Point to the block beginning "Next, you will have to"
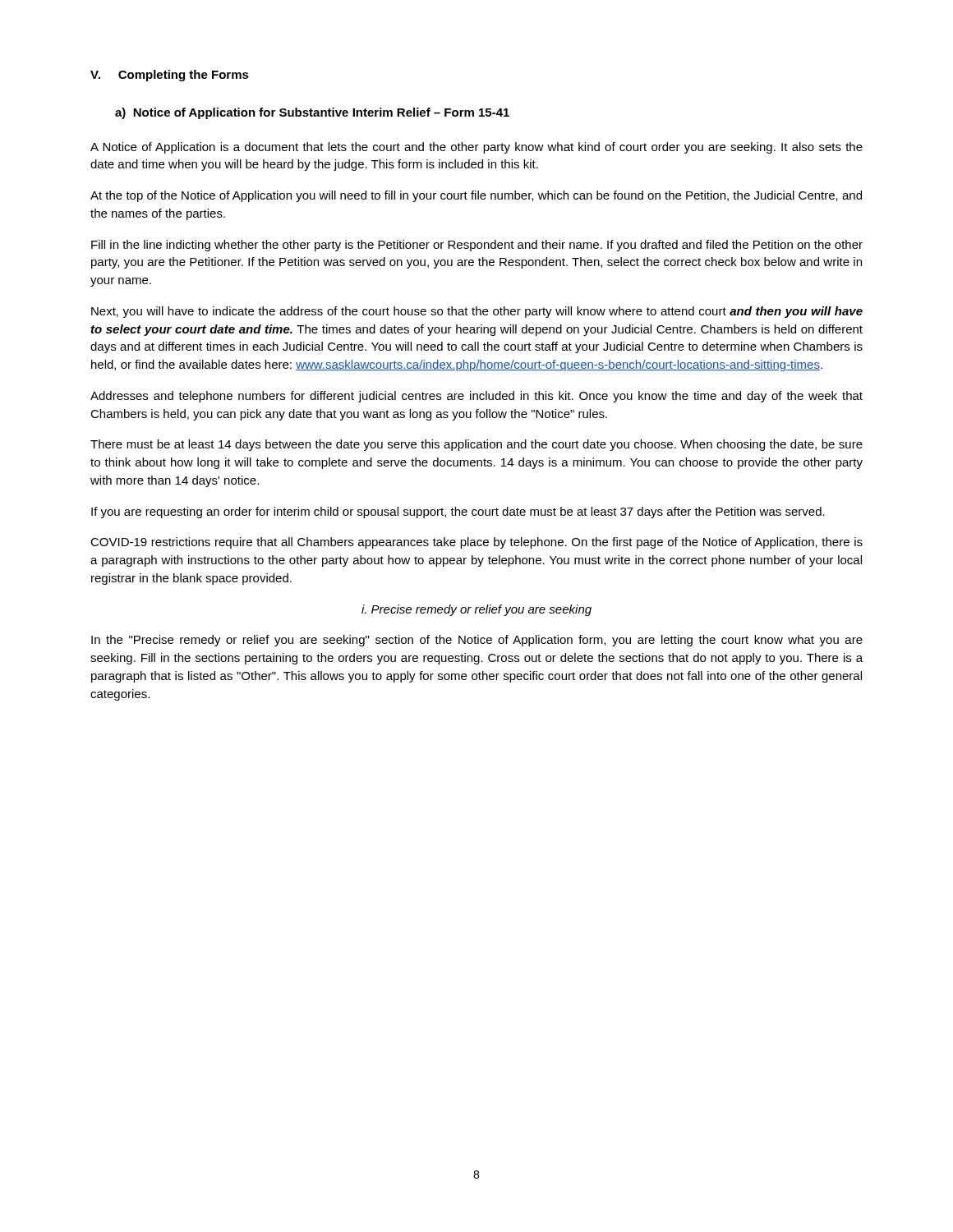Viewport: 953px width, 1232px height. click(476, 337)
